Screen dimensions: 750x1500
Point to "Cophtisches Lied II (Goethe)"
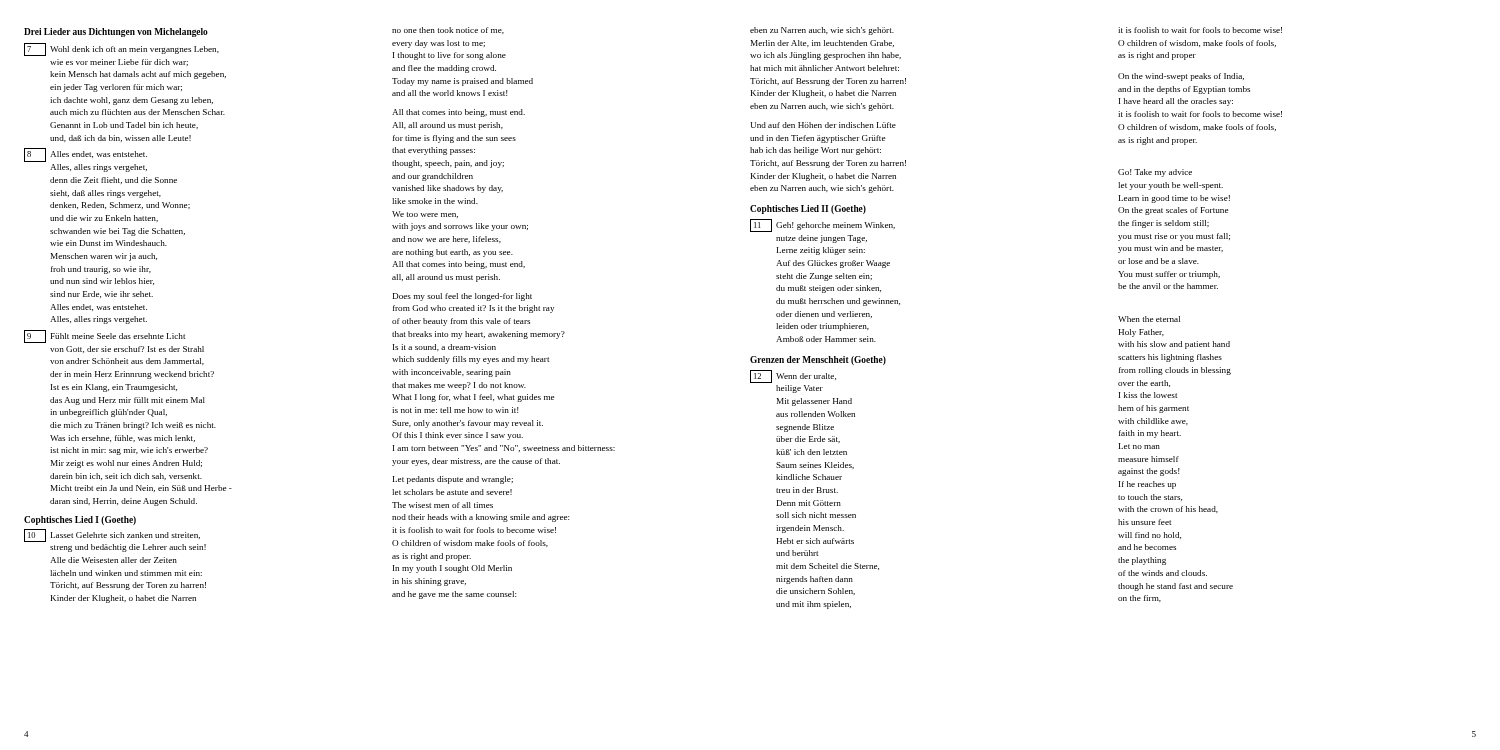808,209
